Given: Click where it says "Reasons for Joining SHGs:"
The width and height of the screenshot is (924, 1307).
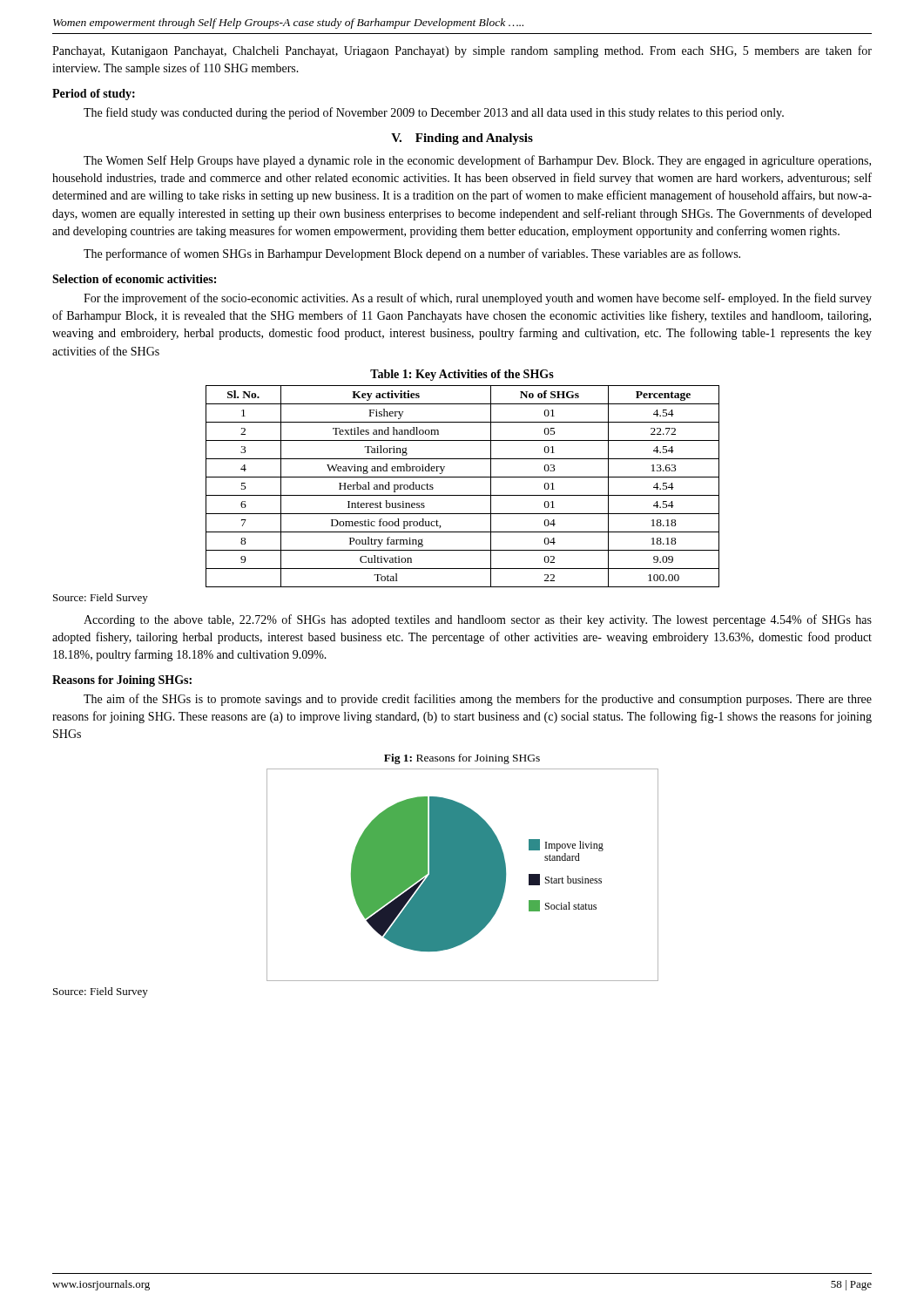Looking at the screenshot, I should 122,680.
